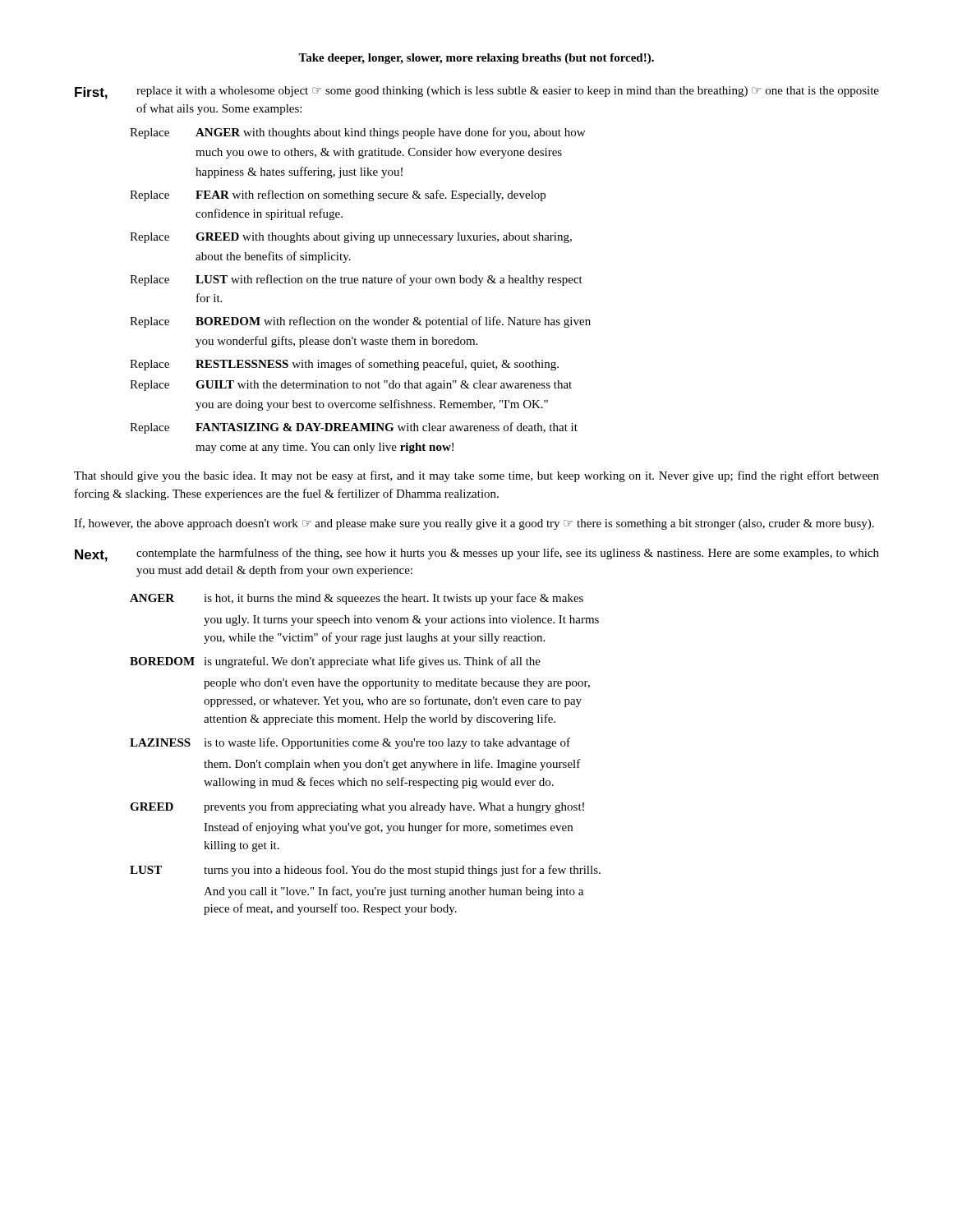Find the block on this page that starts "Replace BOREDOM with reflection on the wonder"
Viewport: 953px width, 1232px height.
click(504, 322)
